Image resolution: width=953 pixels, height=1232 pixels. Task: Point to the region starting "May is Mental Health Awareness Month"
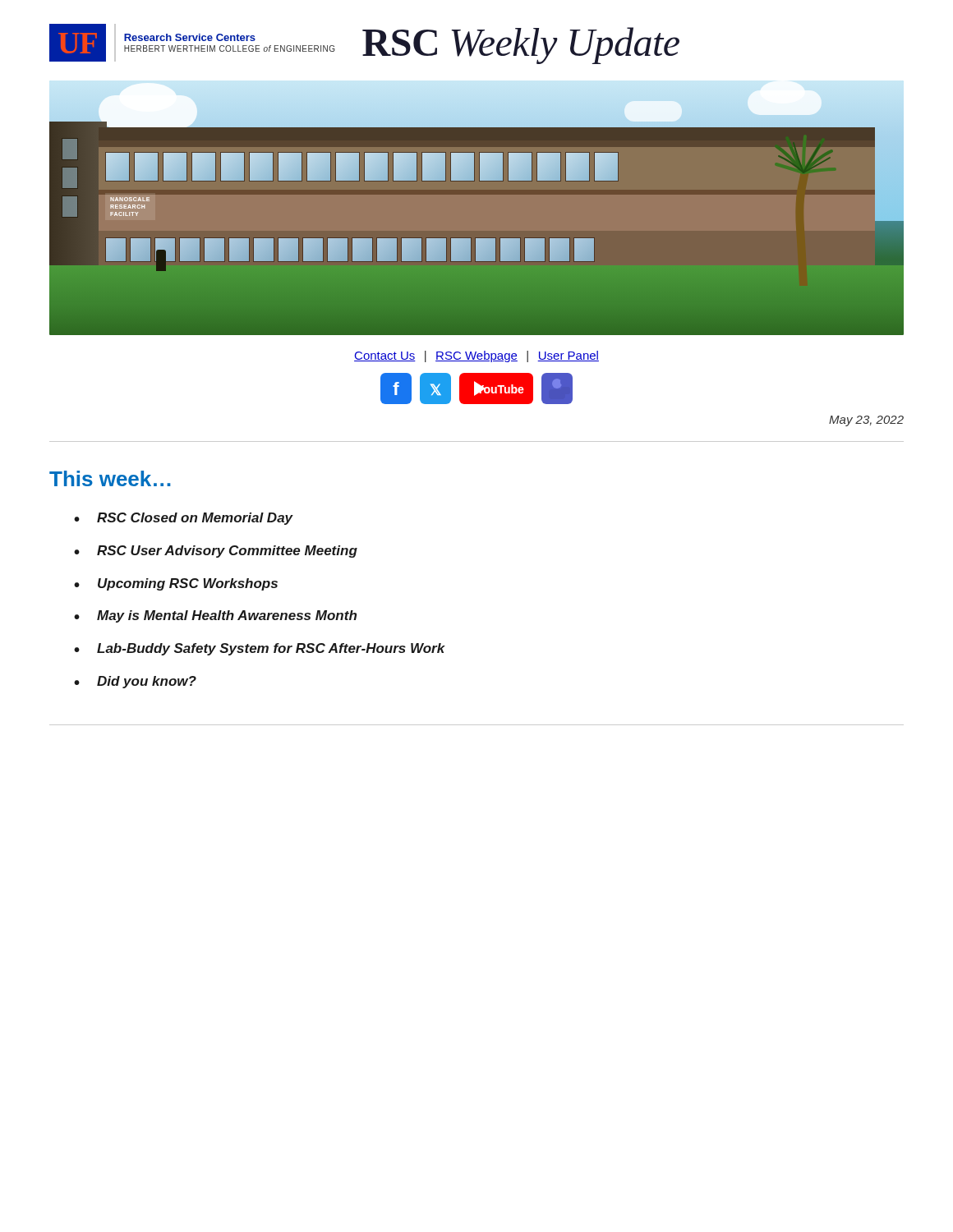pyautogui.click(x=227, y=616)
